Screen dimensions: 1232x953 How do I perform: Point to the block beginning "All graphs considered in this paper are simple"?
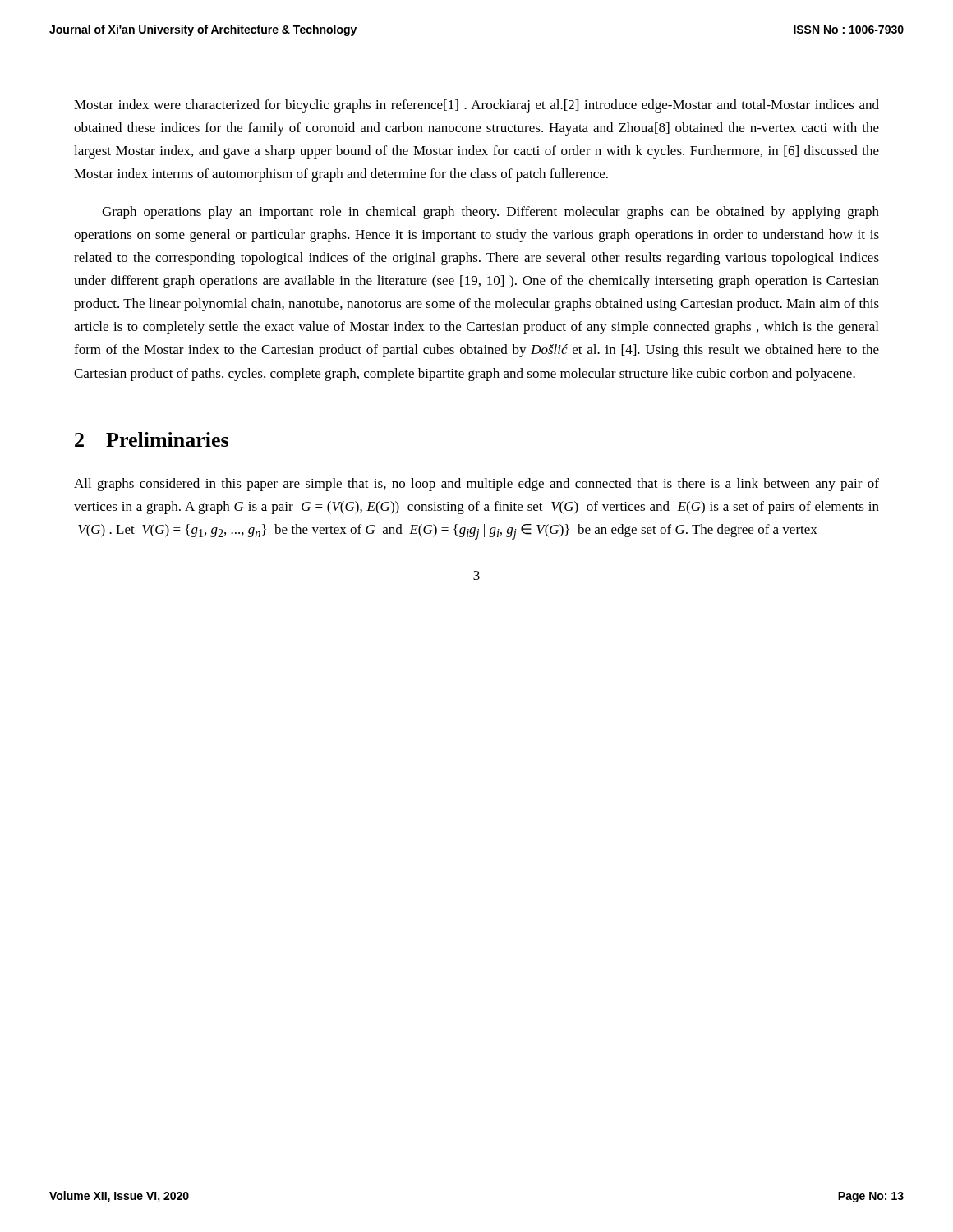[476, 507]
